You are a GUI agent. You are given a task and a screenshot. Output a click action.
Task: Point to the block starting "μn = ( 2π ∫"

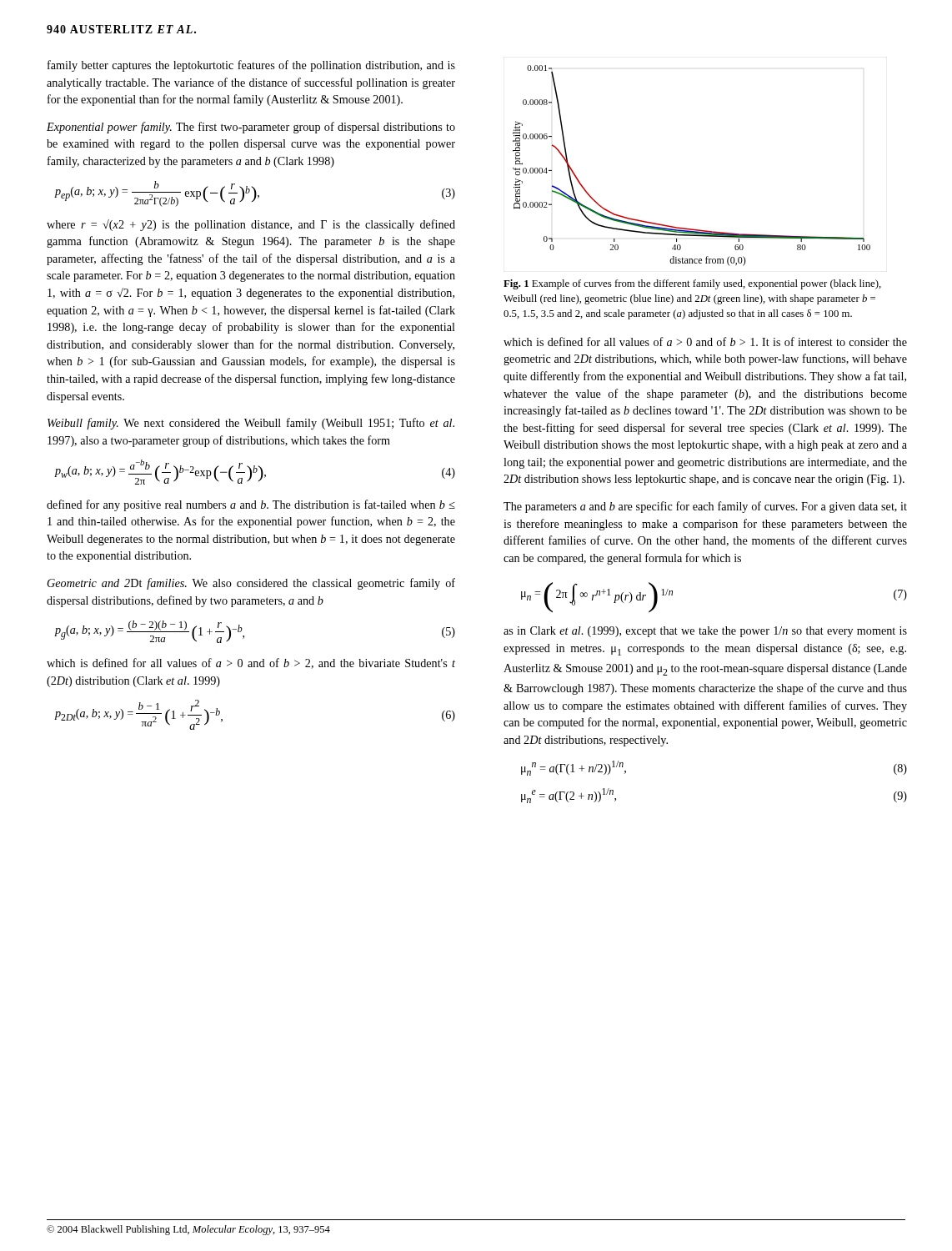(573, 598)
